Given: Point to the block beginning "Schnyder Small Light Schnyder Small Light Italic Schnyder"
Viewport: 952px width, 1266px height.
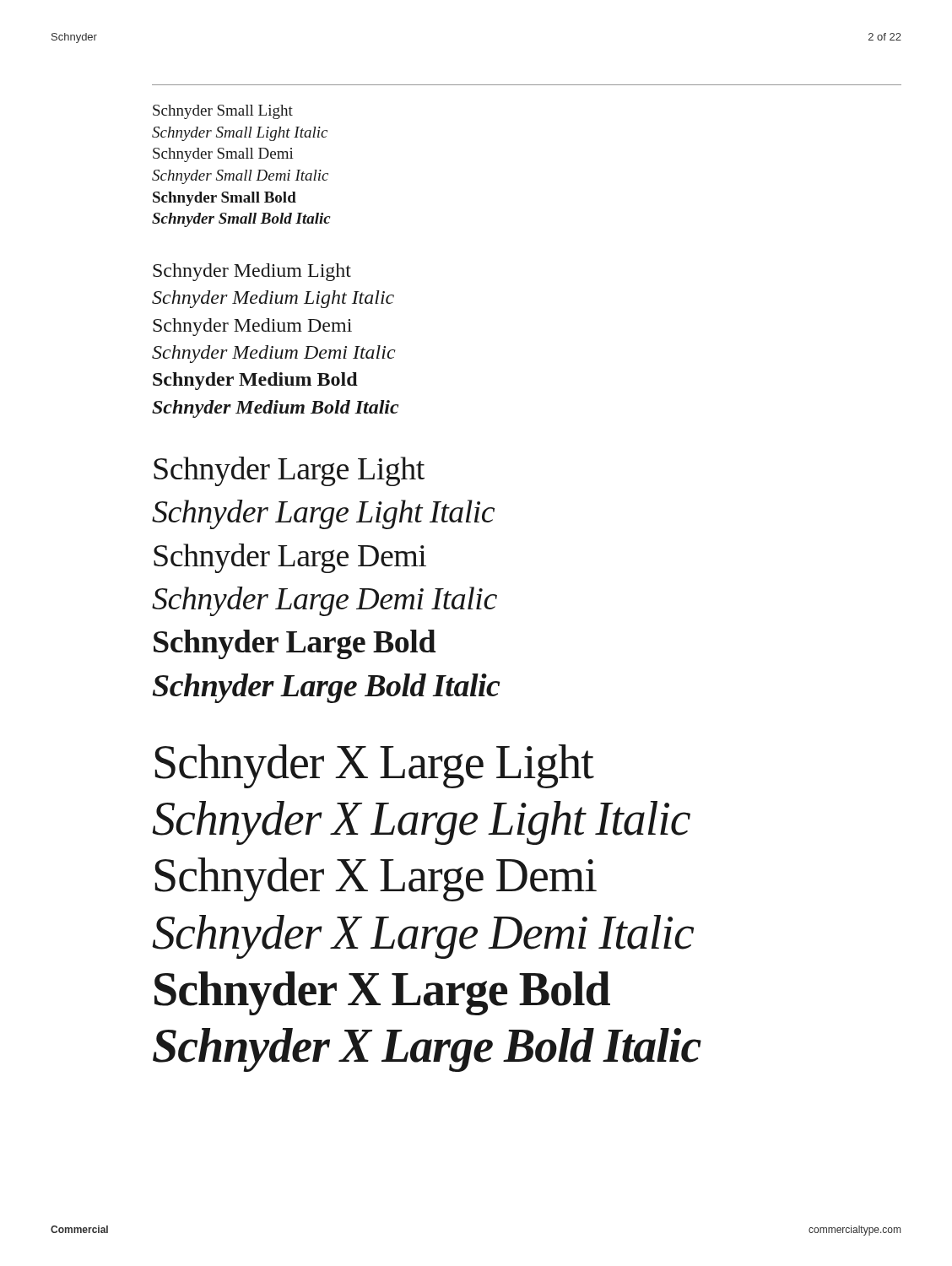Looking at the screenshot, I should (x=223, y=112).
